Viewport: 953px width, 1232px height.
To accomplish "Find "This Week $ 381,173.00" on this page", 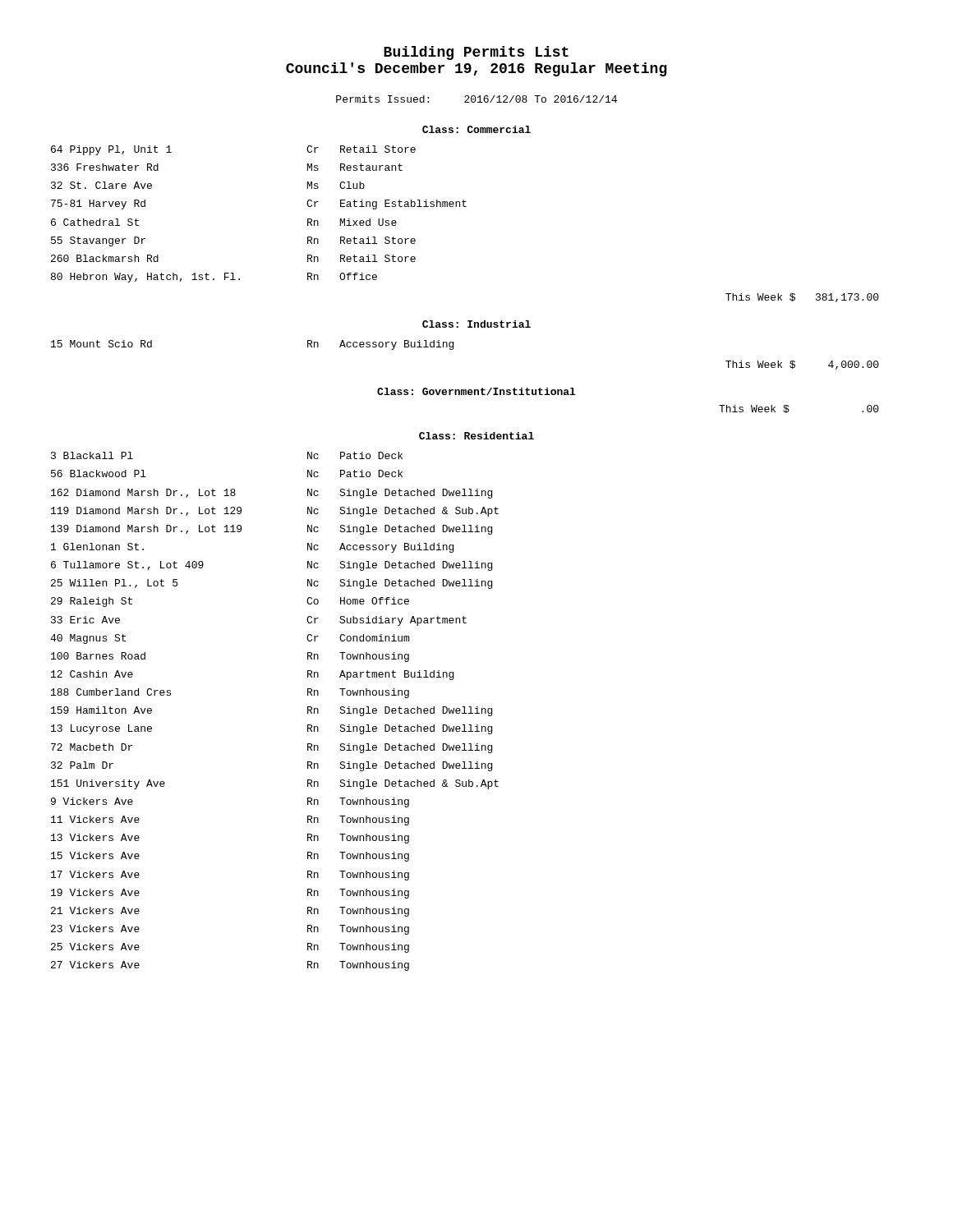I will pos(802,298).
